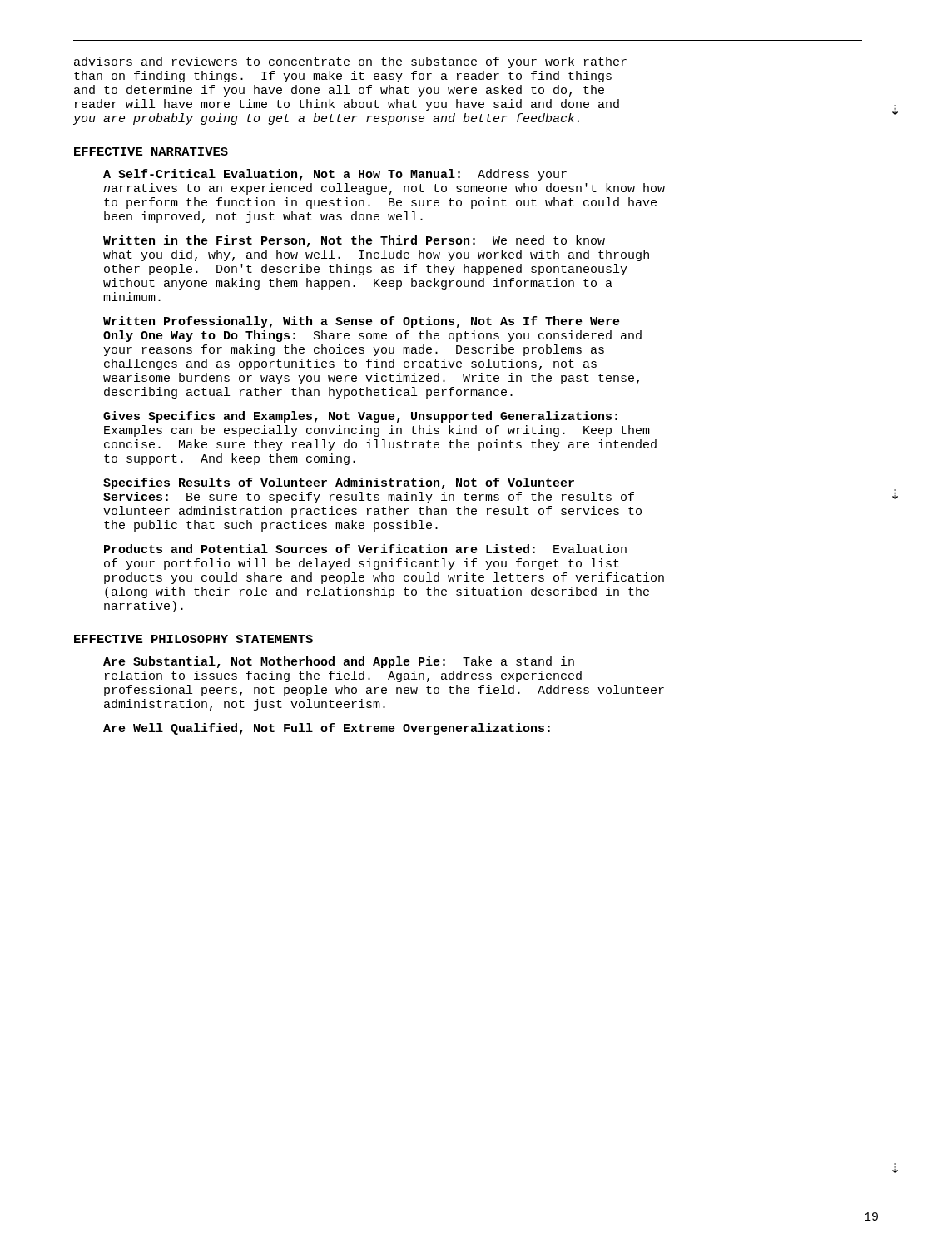Find the text block starting "Products and Potential Sources of Verification"
This screenshot has width=952, height=1248.
click(x=384, y=579)
